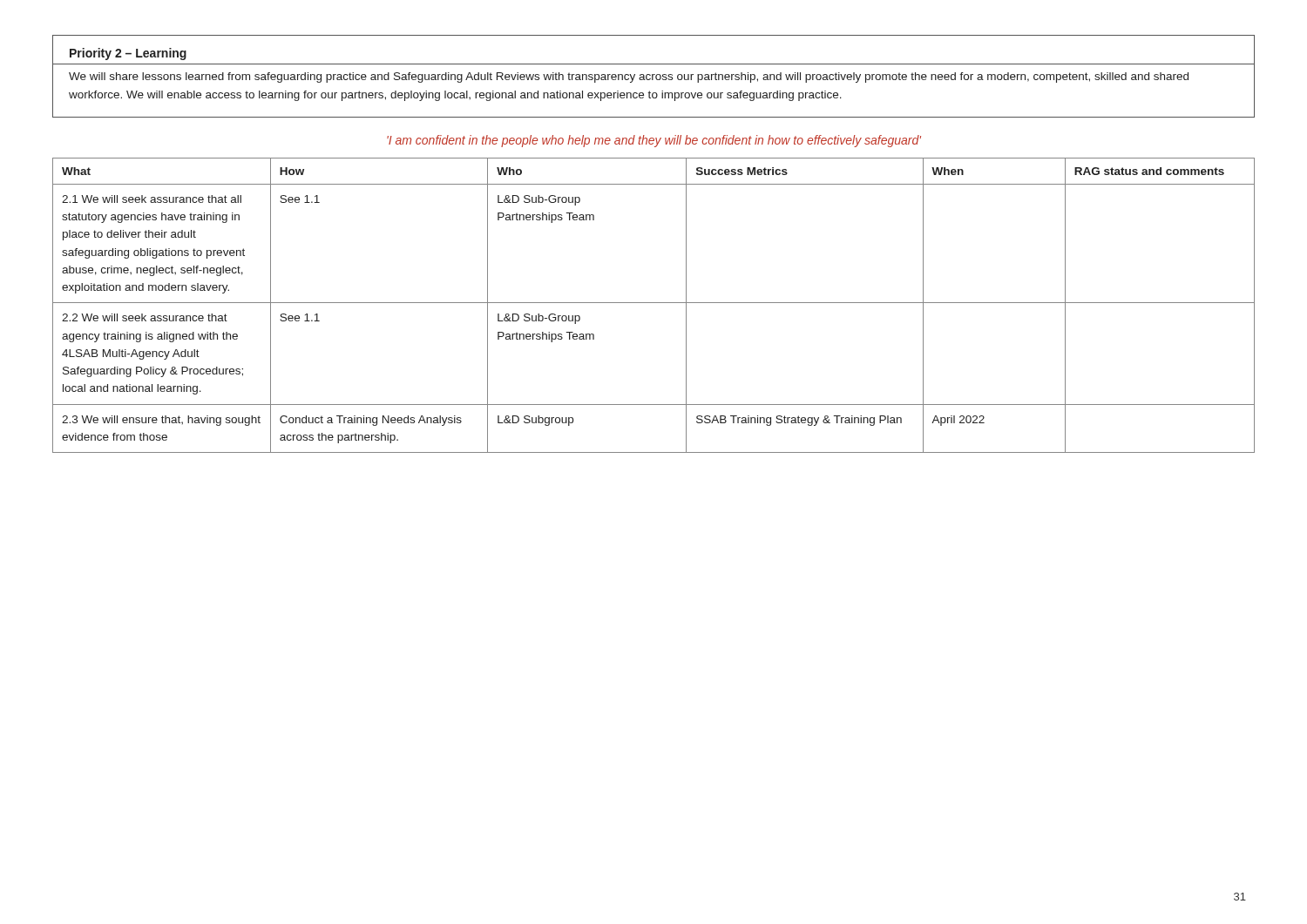Image resolution: width=1307 pixels, height=924 pixels.
Task: Click the table
Action: coord(654,305)
